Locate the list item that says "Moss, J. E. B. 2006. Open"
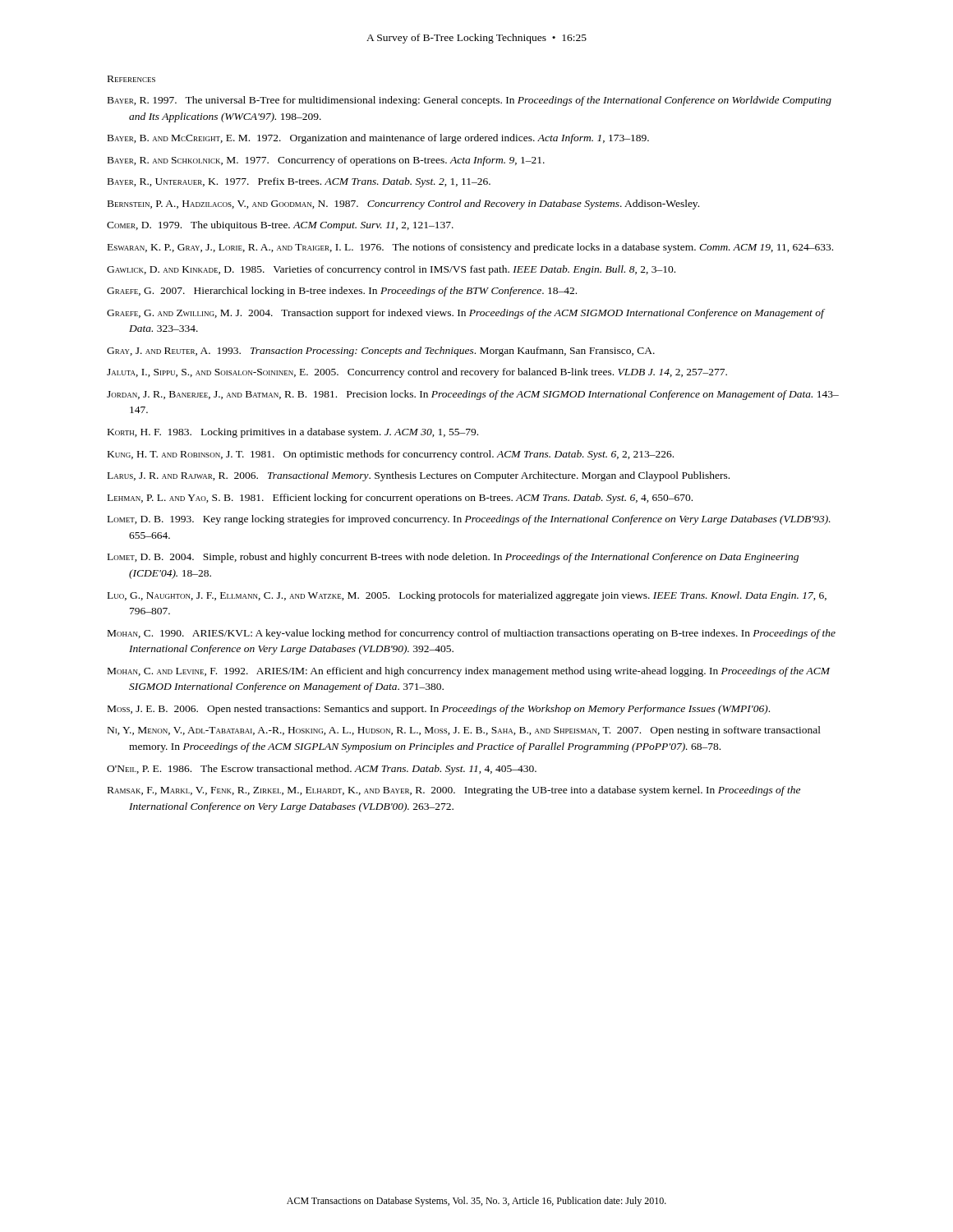The height and width of the screenshot is (1232, 953). point(439,708)
